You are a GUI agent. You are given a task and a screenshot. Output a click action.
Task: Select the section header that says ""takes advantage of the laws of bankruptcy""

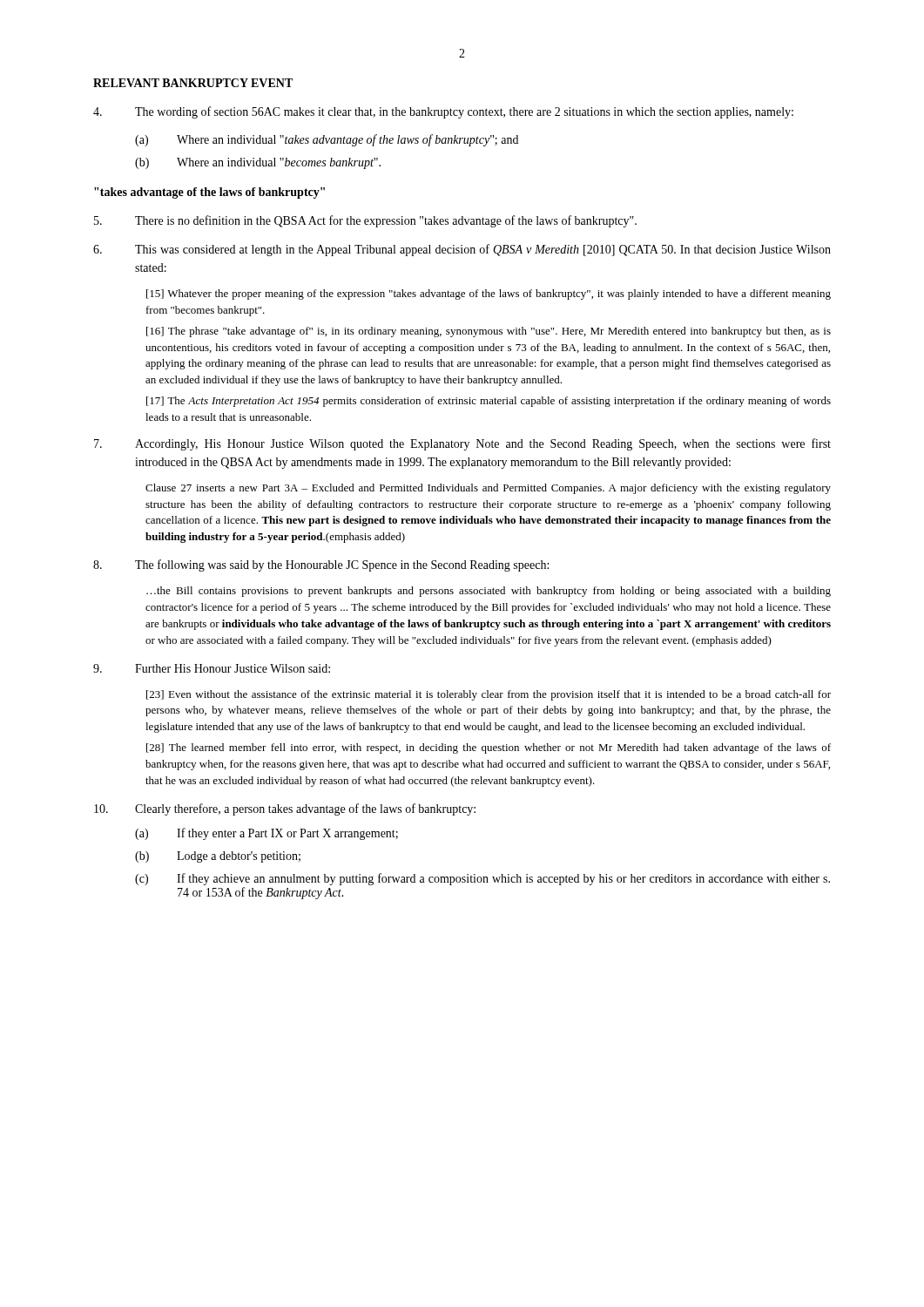[x=210, y=192]
